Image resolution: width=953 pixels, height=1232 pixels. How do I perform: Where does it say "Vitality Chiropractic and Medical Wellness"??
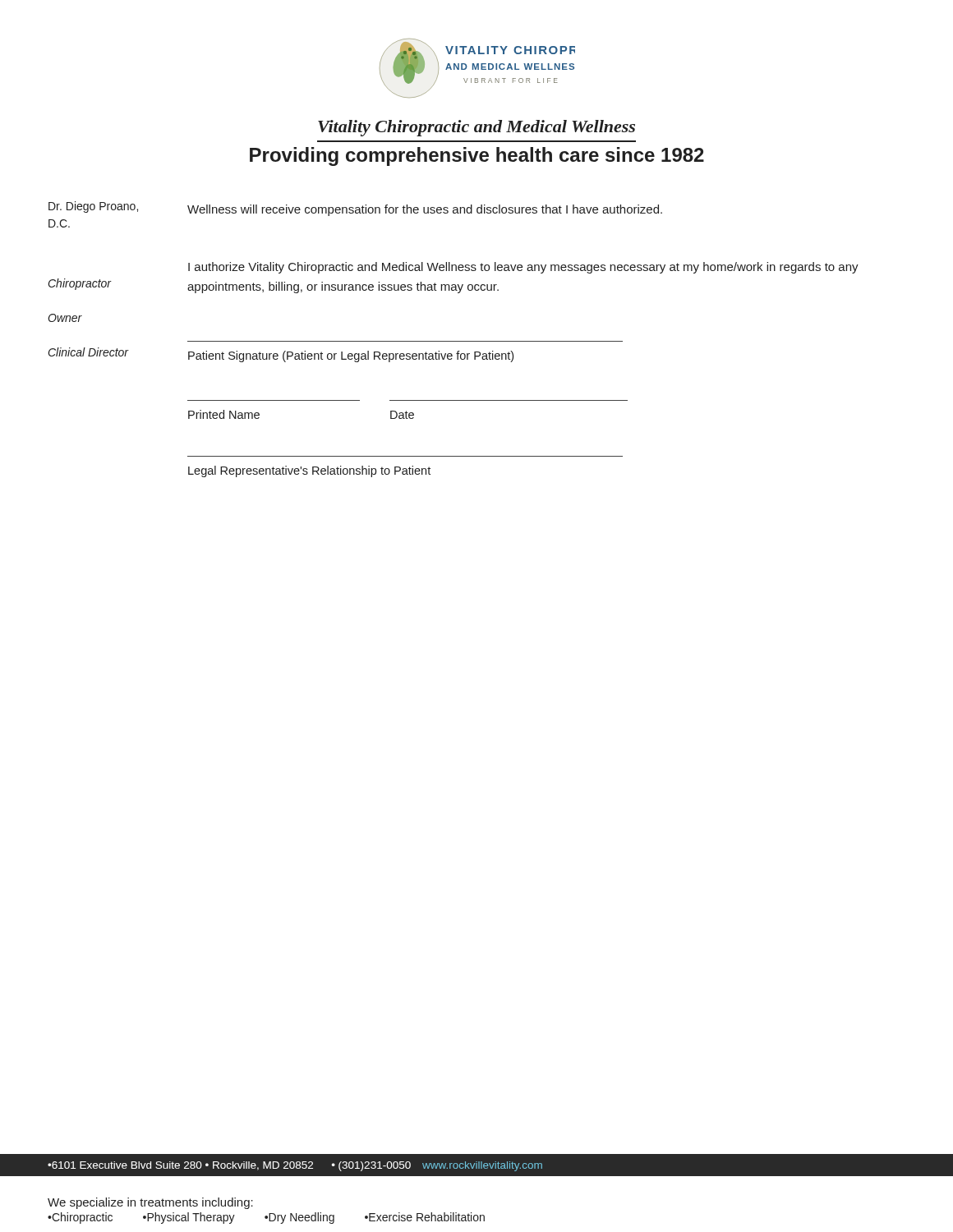point(476,129)
